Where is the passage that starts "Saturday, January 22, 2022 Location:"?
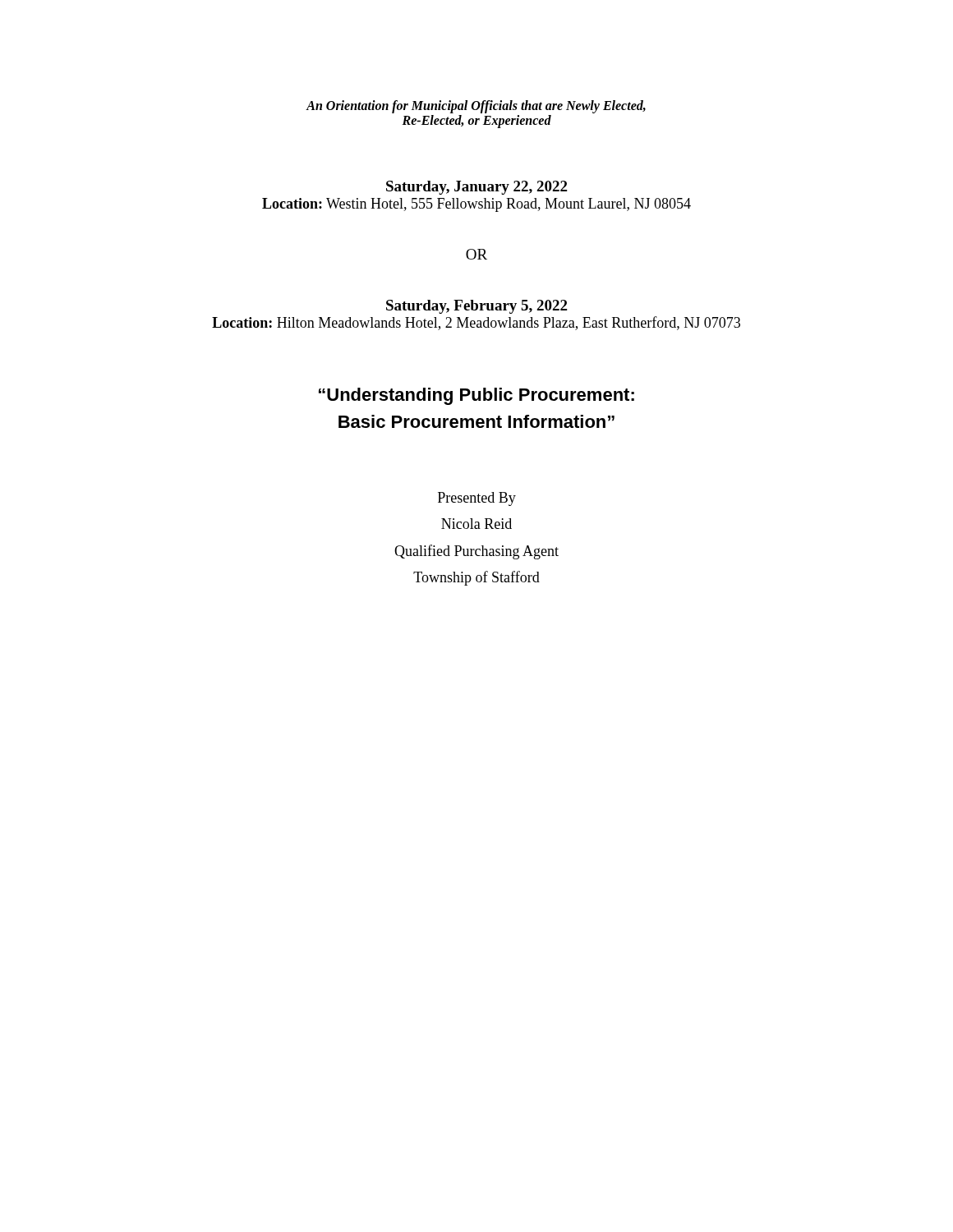 point(476,195)
